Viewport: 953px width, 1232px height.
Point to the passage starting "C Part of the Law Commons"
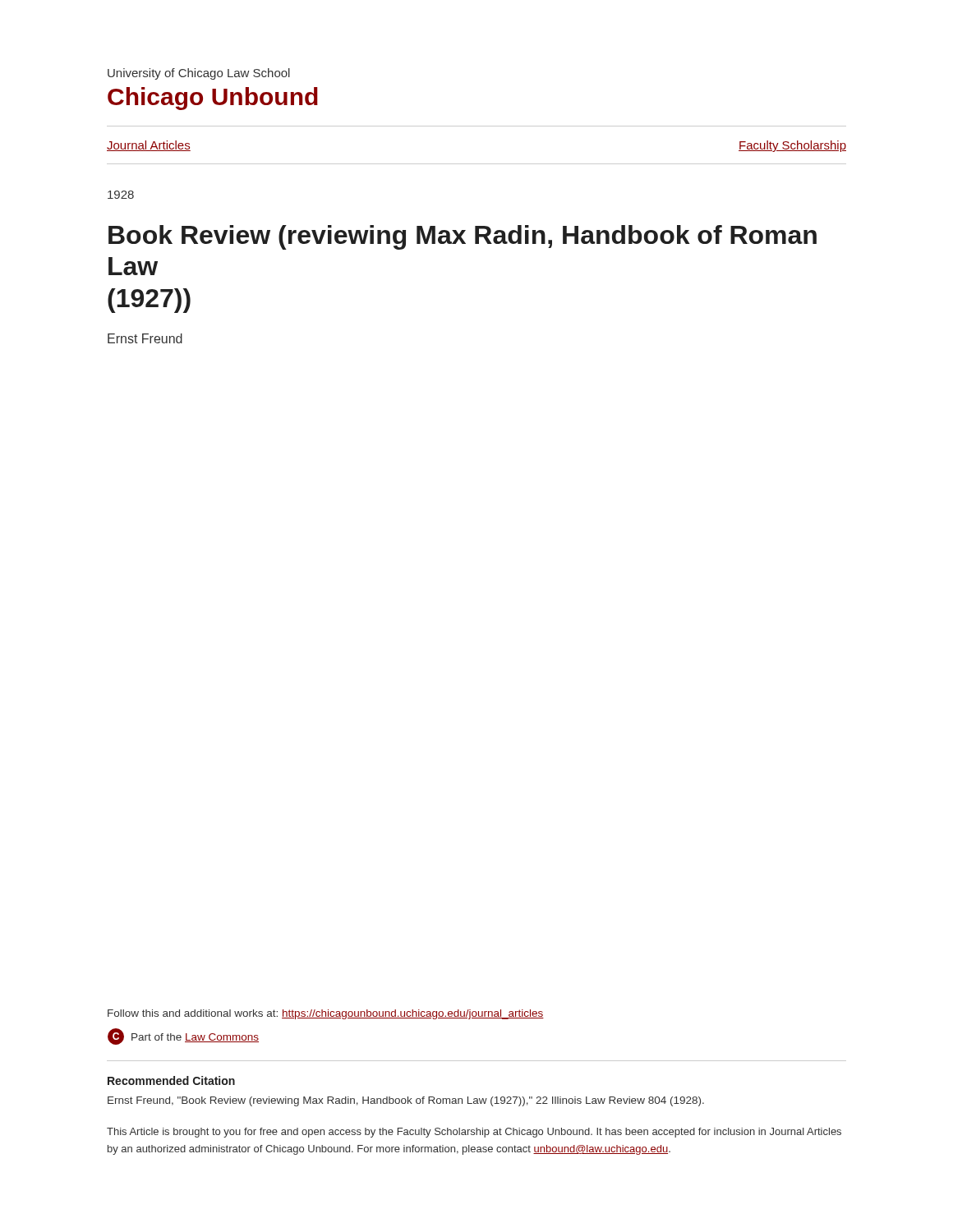(183, 1037)
